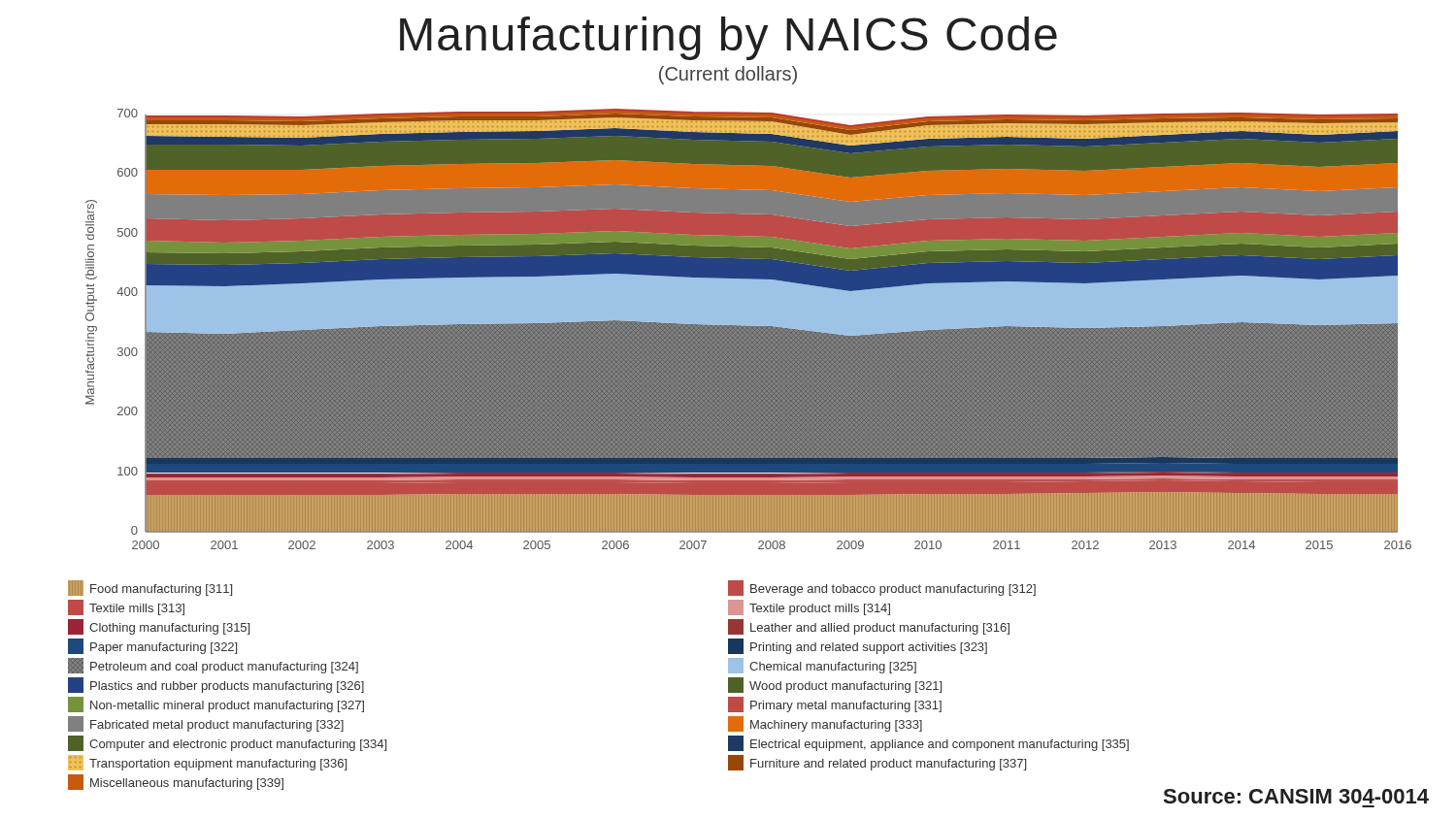Point to the region starting "Source: CANSIM 304-0014"

[1296, 796]
